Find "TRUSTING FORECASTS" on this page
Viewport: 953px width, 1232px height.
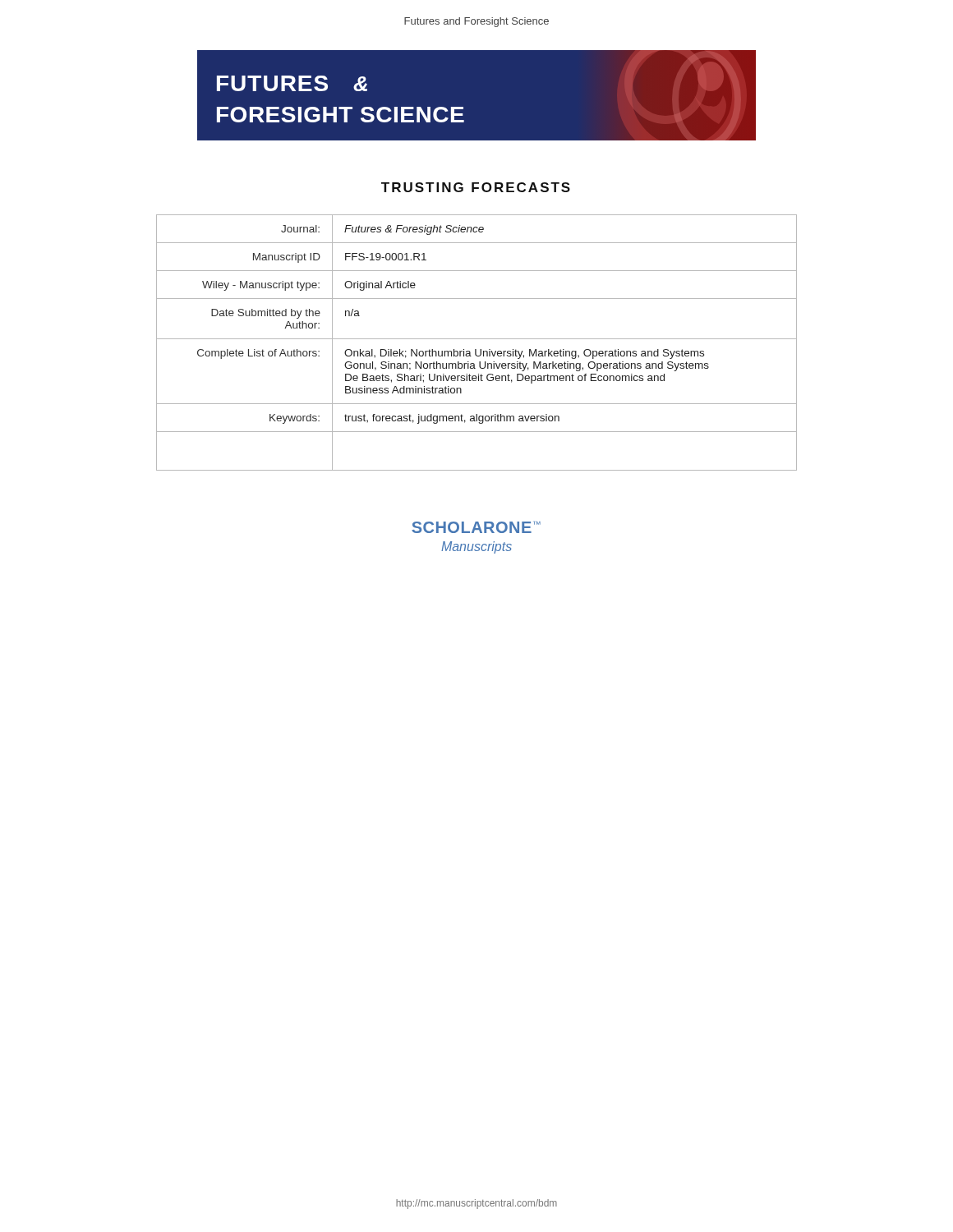[476, 188]
